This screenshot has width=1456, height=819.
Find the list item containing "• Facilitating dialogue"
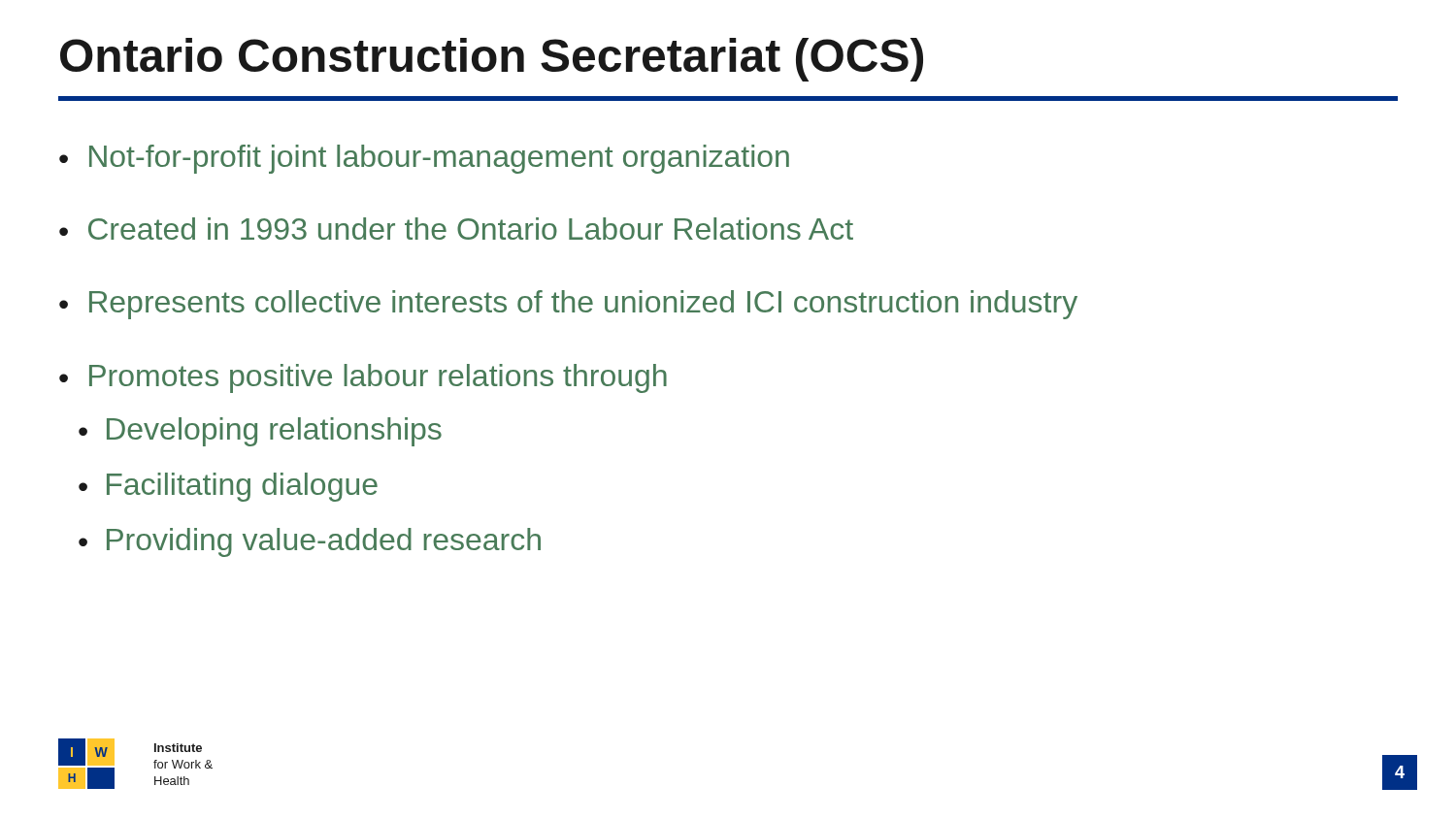point(228,486)
